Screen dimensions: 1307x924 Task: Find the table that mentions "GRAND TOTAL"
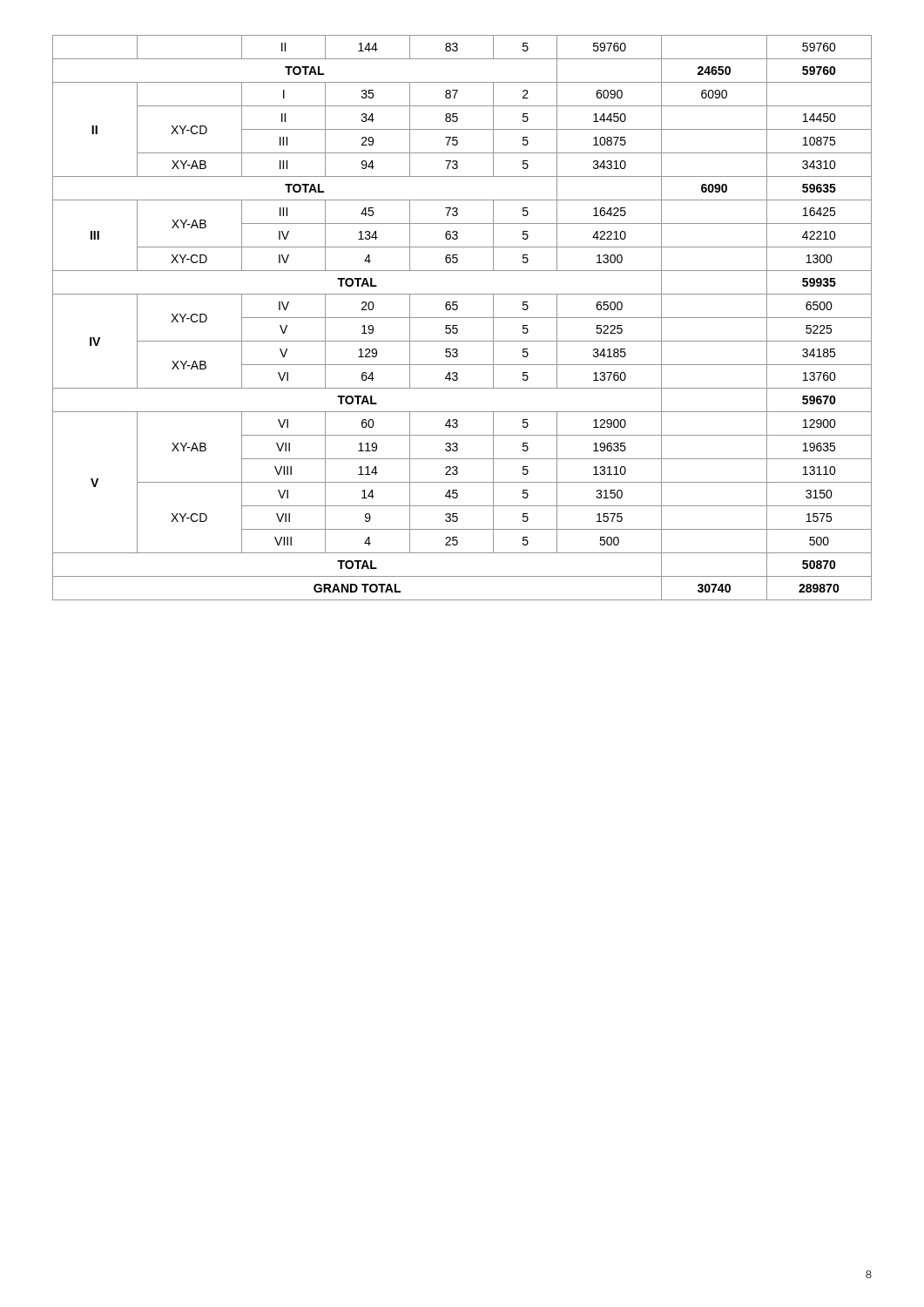click(x=462, y=318)
